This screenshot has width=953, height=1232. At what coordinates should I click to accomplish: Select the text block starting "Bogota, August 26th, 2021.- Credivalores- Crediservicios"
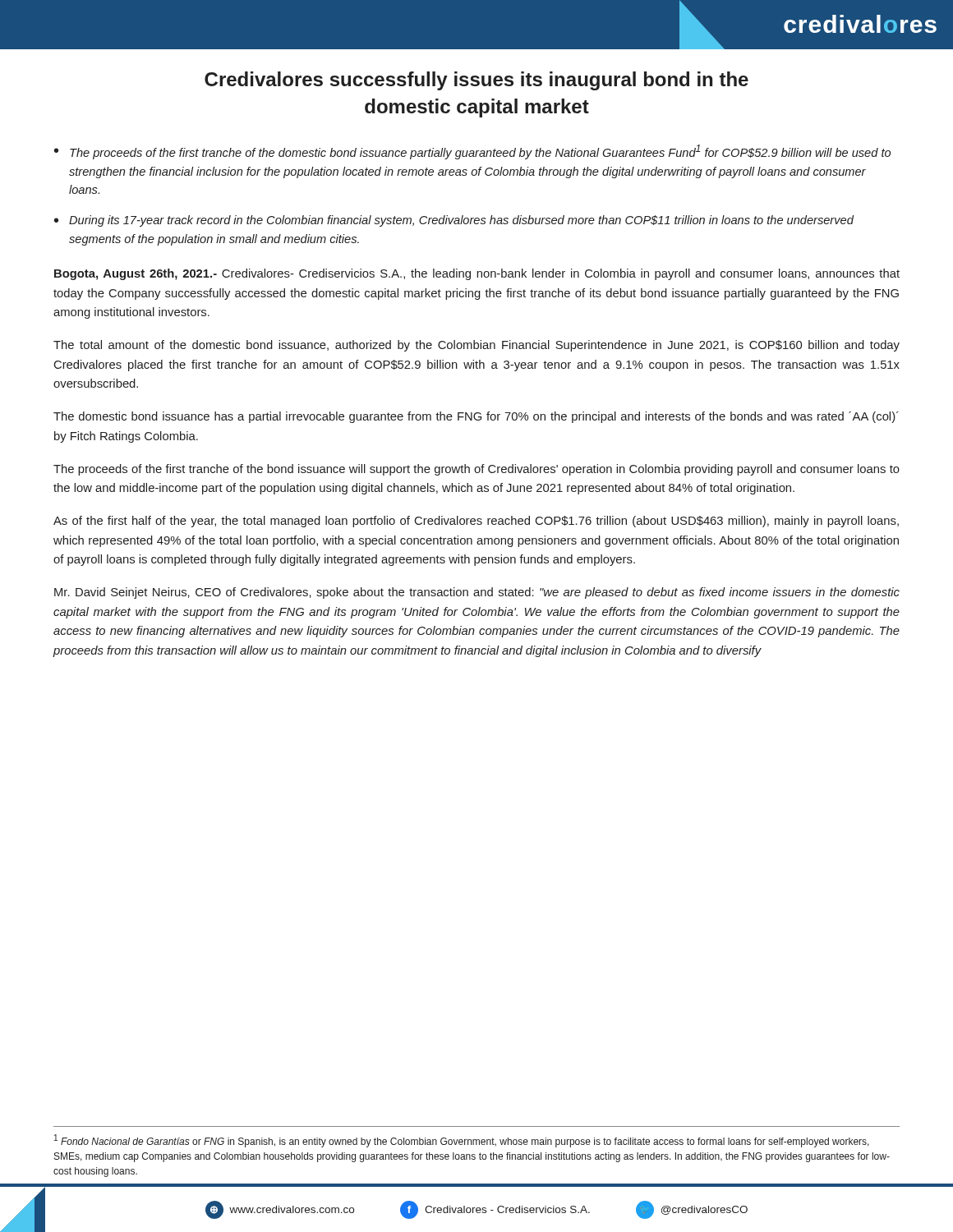tap(476, 293)
